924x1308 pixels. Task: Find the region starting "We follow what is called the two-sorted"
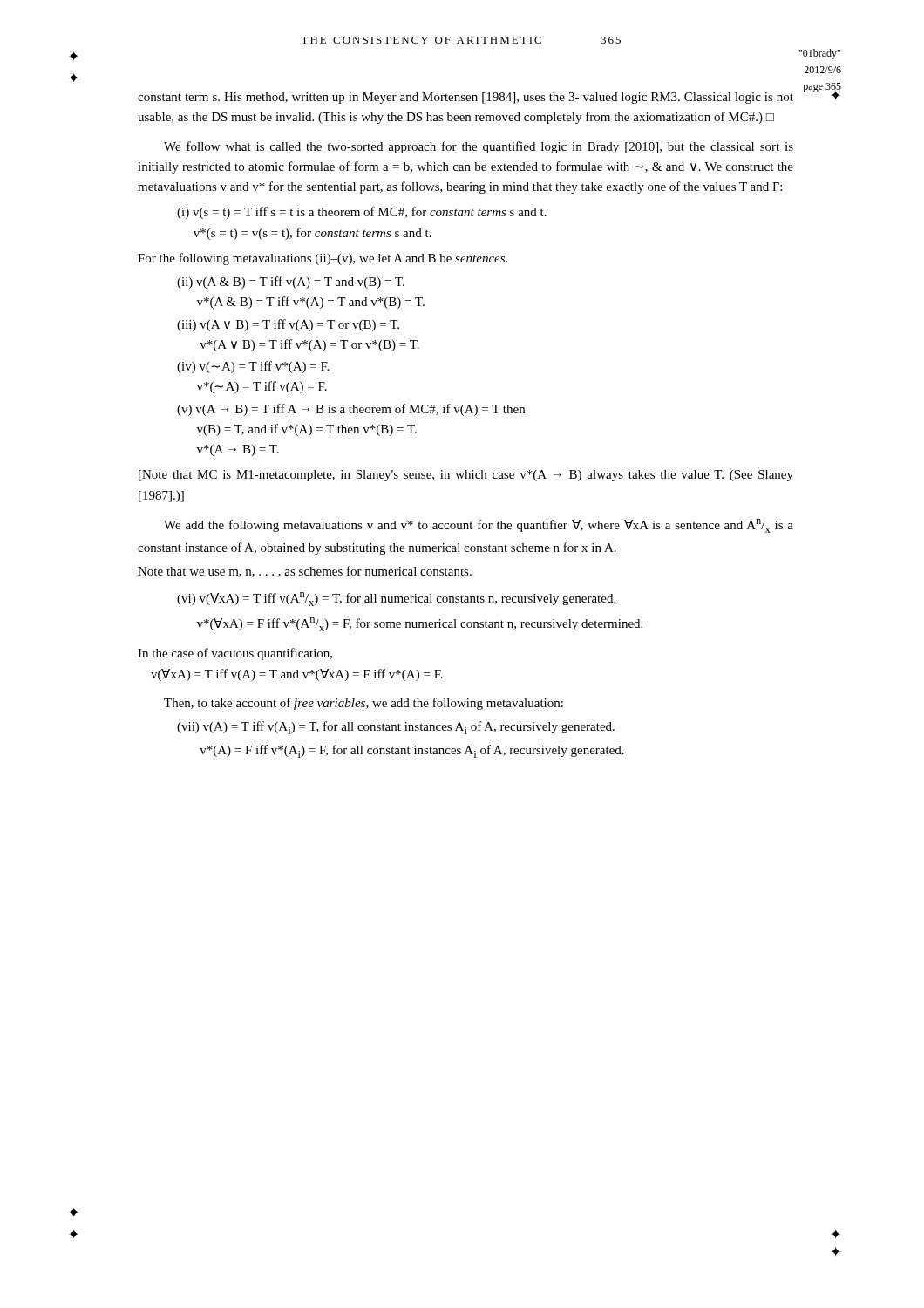(466, 166)
